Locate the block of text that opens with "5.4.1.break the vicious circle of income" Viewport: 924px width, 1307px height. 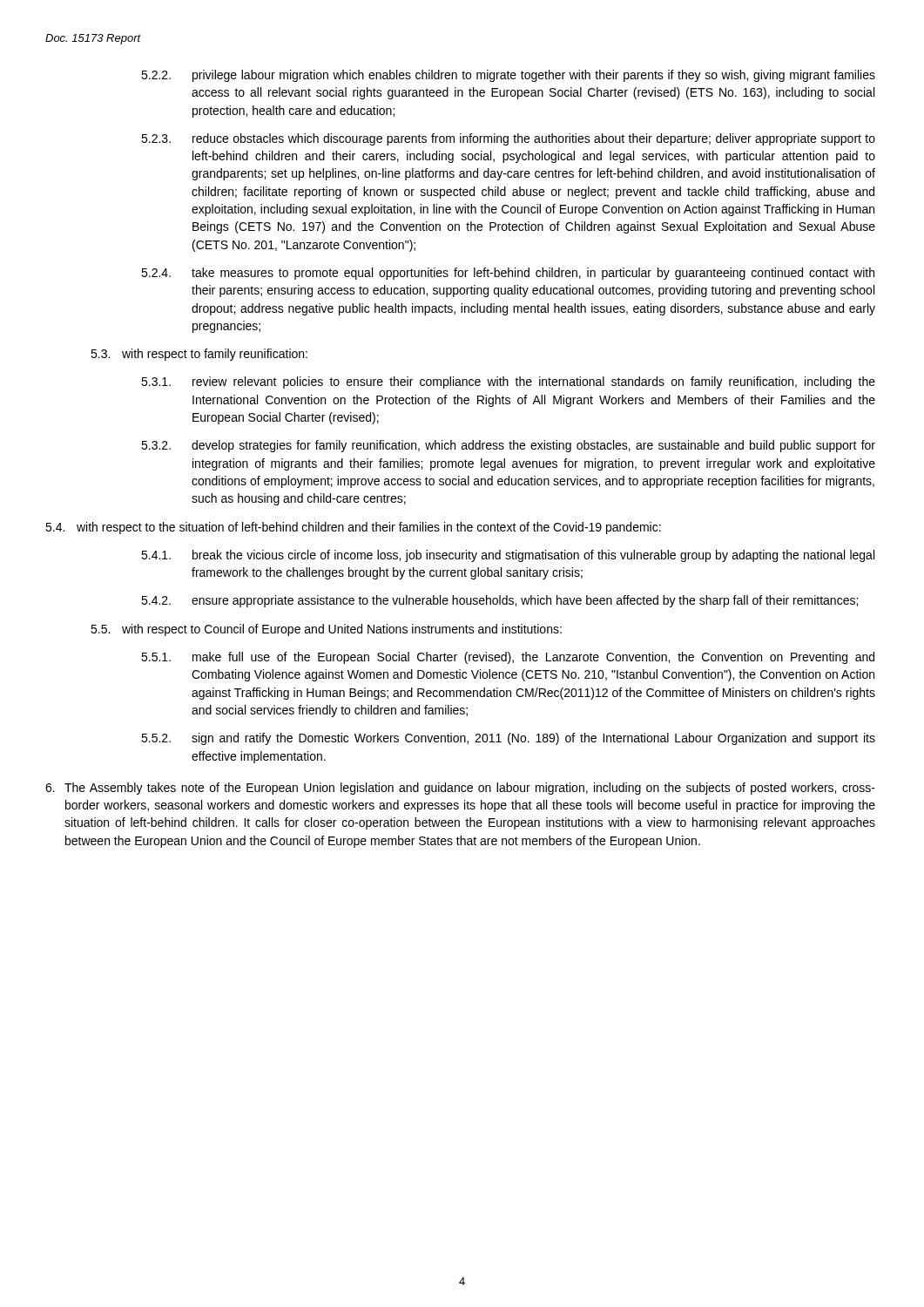point(508,564)
